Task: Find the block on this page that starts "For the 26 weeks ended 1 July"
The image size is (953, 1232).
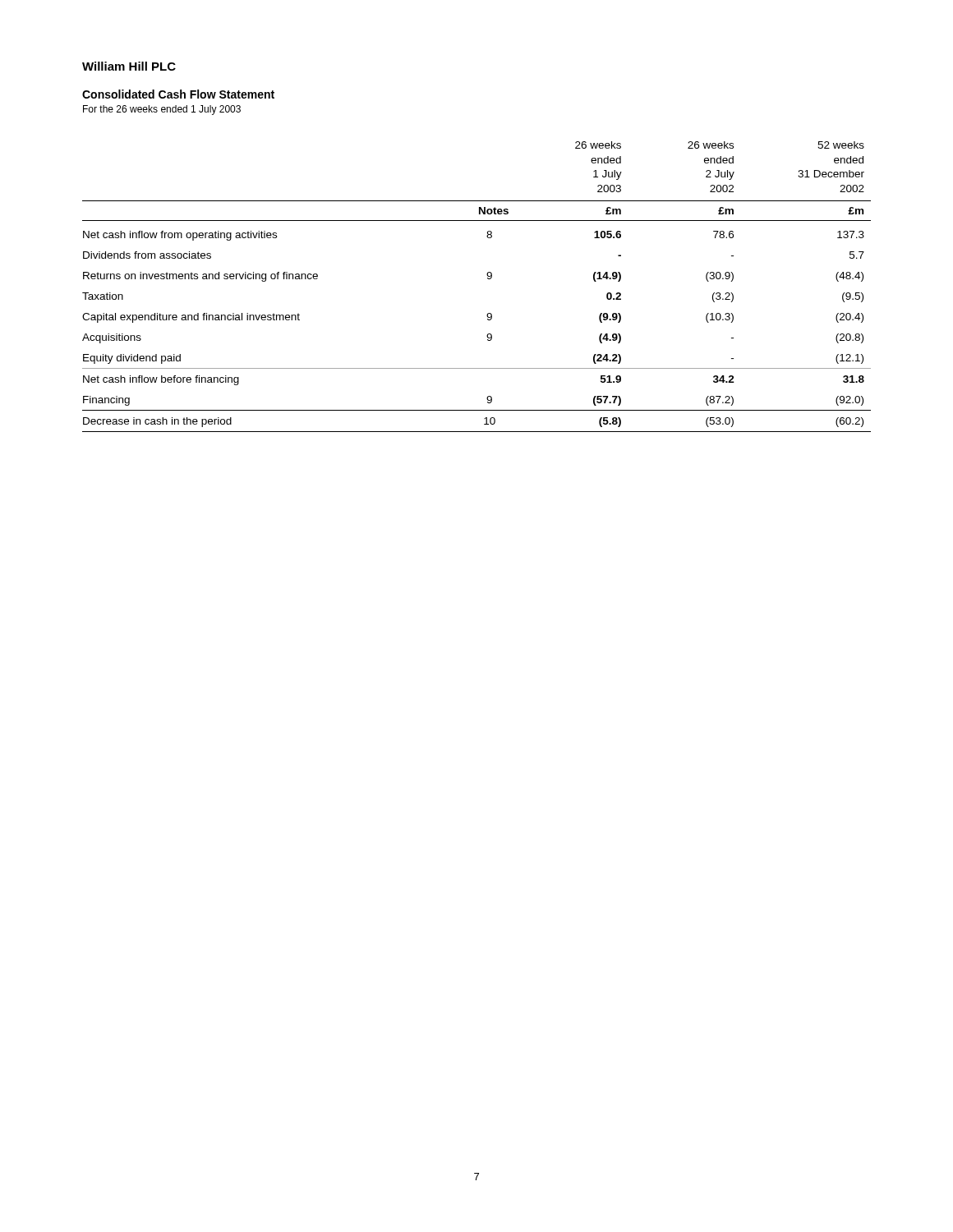Action: pyautogui.click(x=162, y=109)
